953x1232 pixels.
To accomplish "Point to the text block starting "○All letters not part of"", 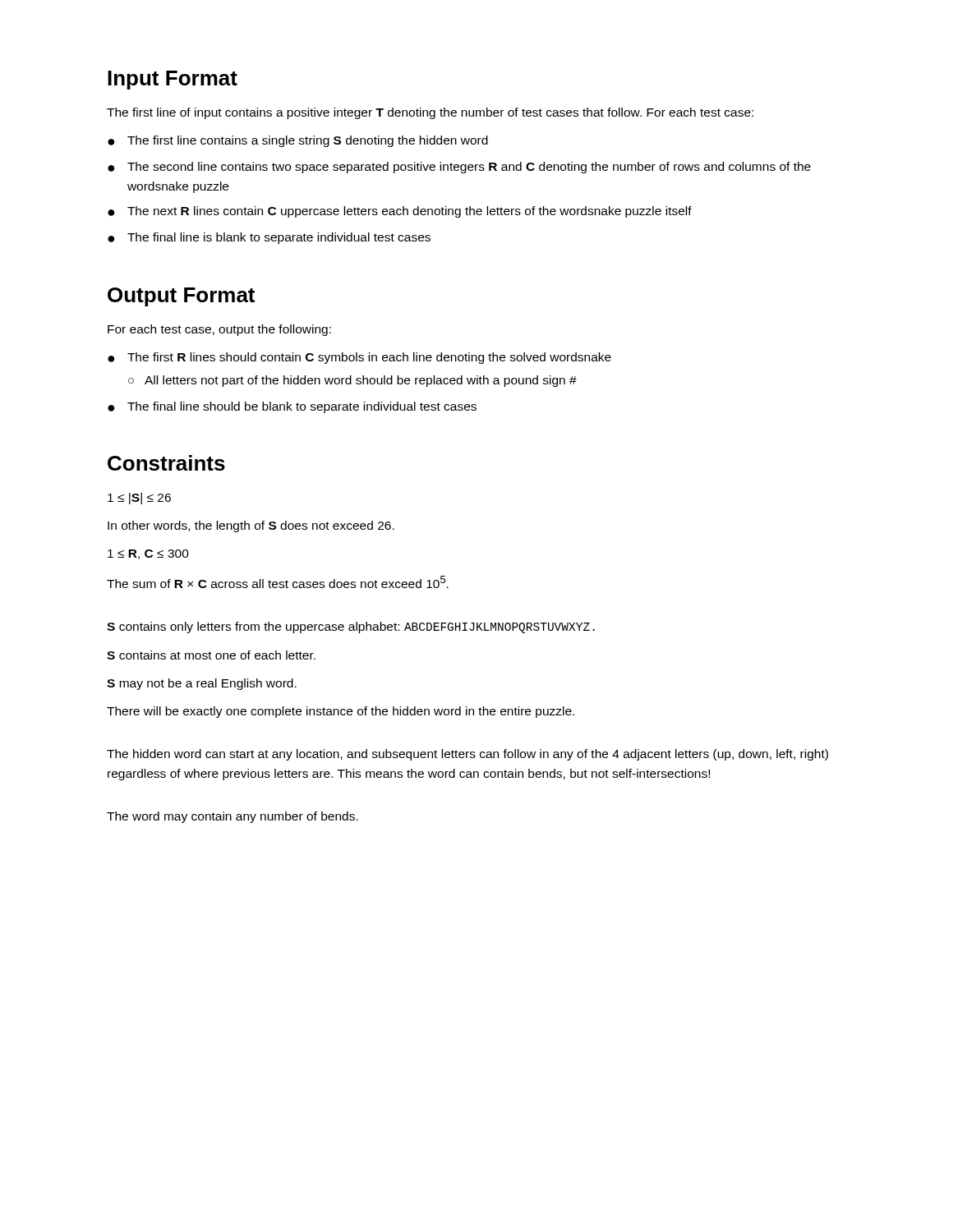I will 352,380.
